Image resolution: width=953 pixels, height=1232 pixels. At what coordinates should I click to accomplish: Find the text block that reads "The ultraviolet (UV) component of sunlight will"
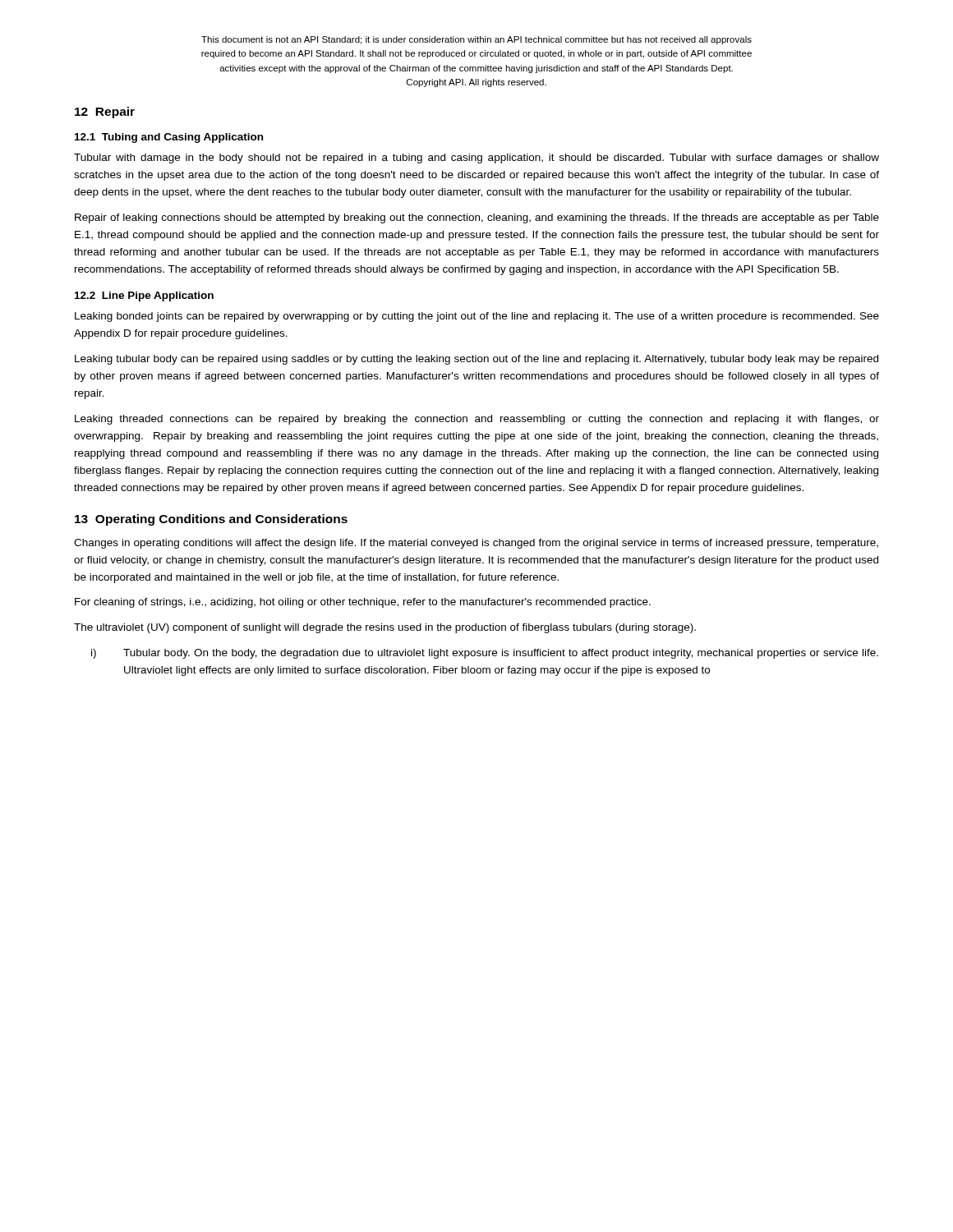point(476,628)
